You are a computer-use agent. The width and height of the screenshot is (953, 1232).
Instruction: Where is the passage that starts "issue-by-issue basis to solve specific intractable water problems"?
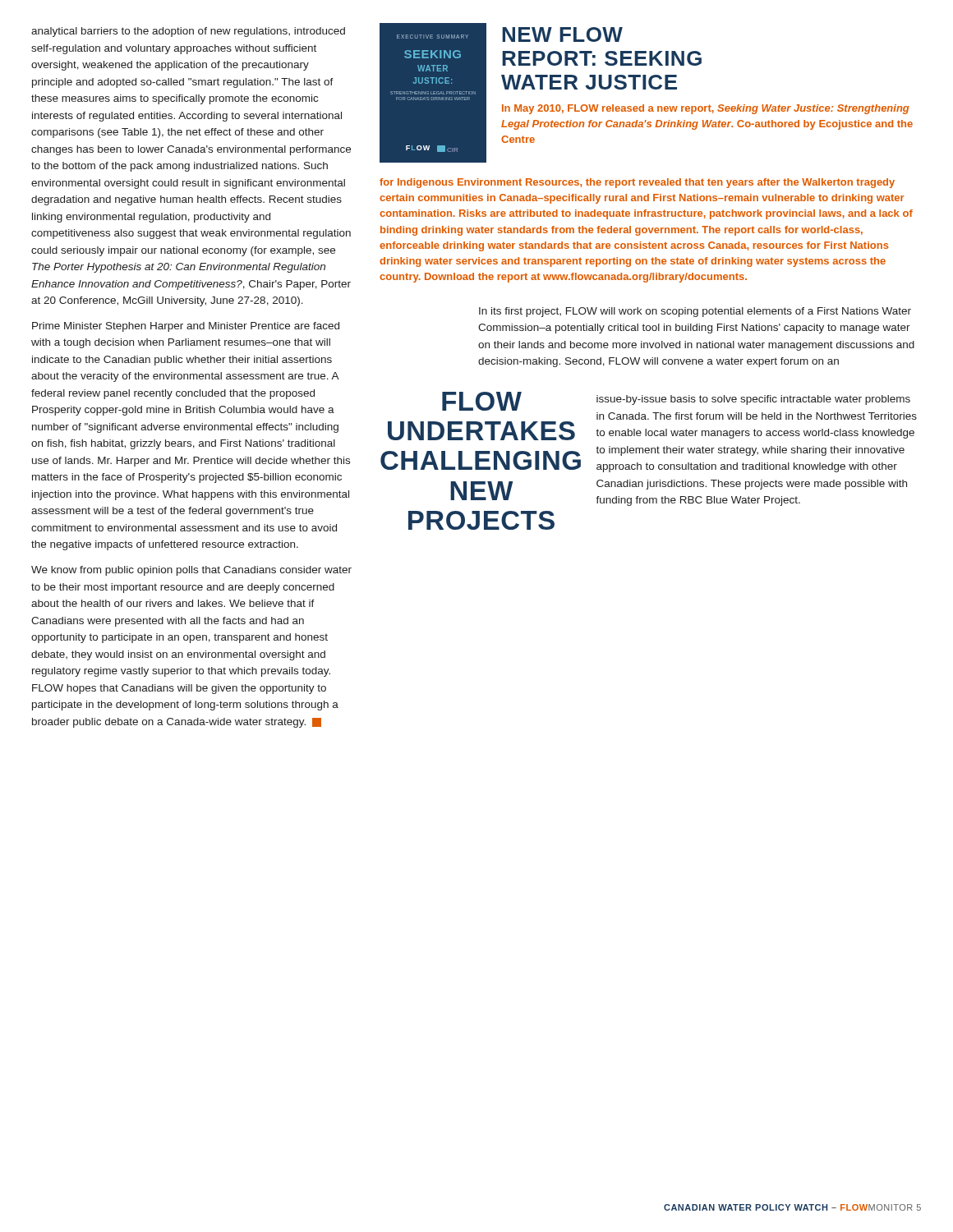pos(758,450)
